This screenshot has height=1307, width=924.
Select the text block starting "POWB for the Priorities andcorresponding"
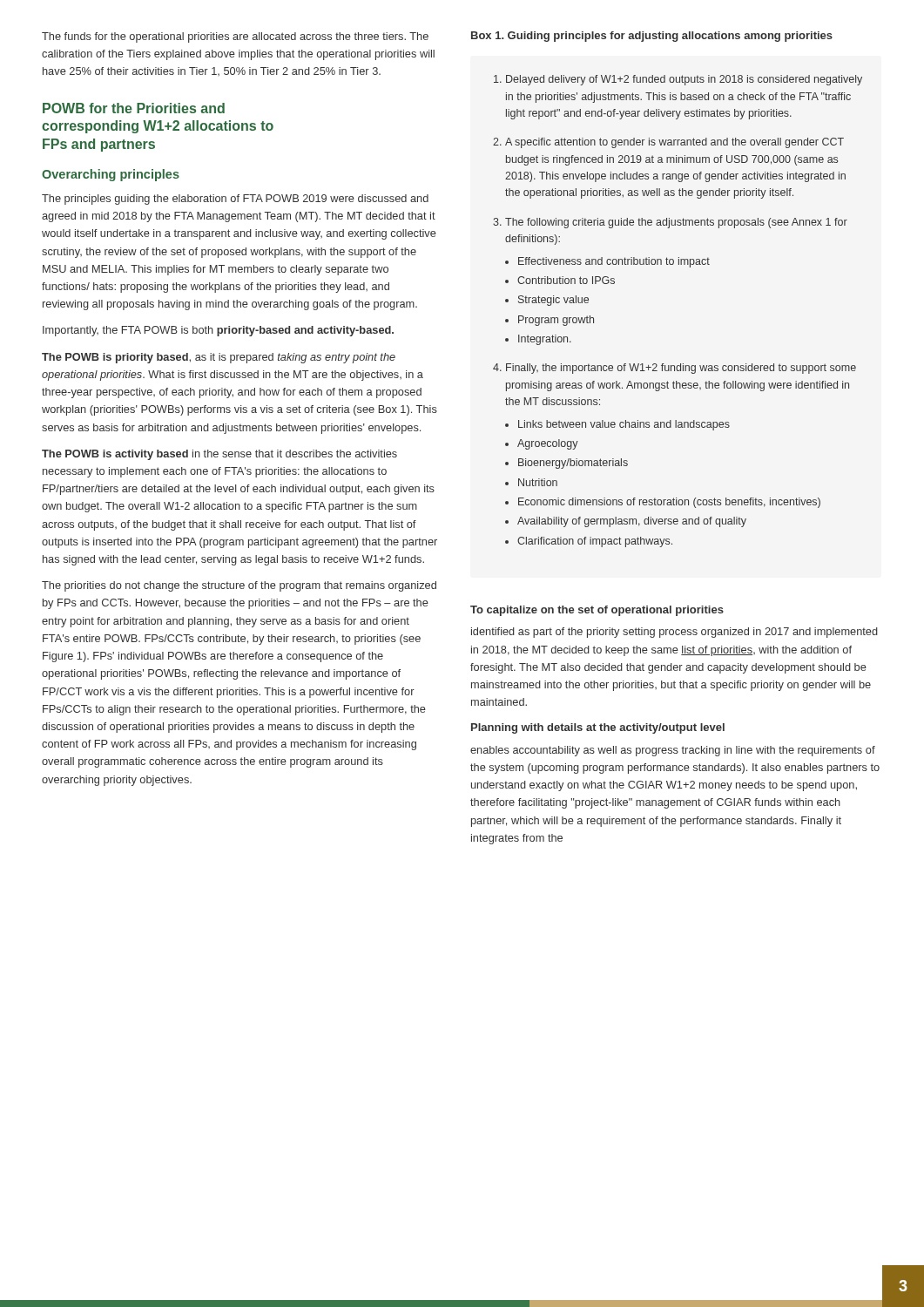[240, 127]
